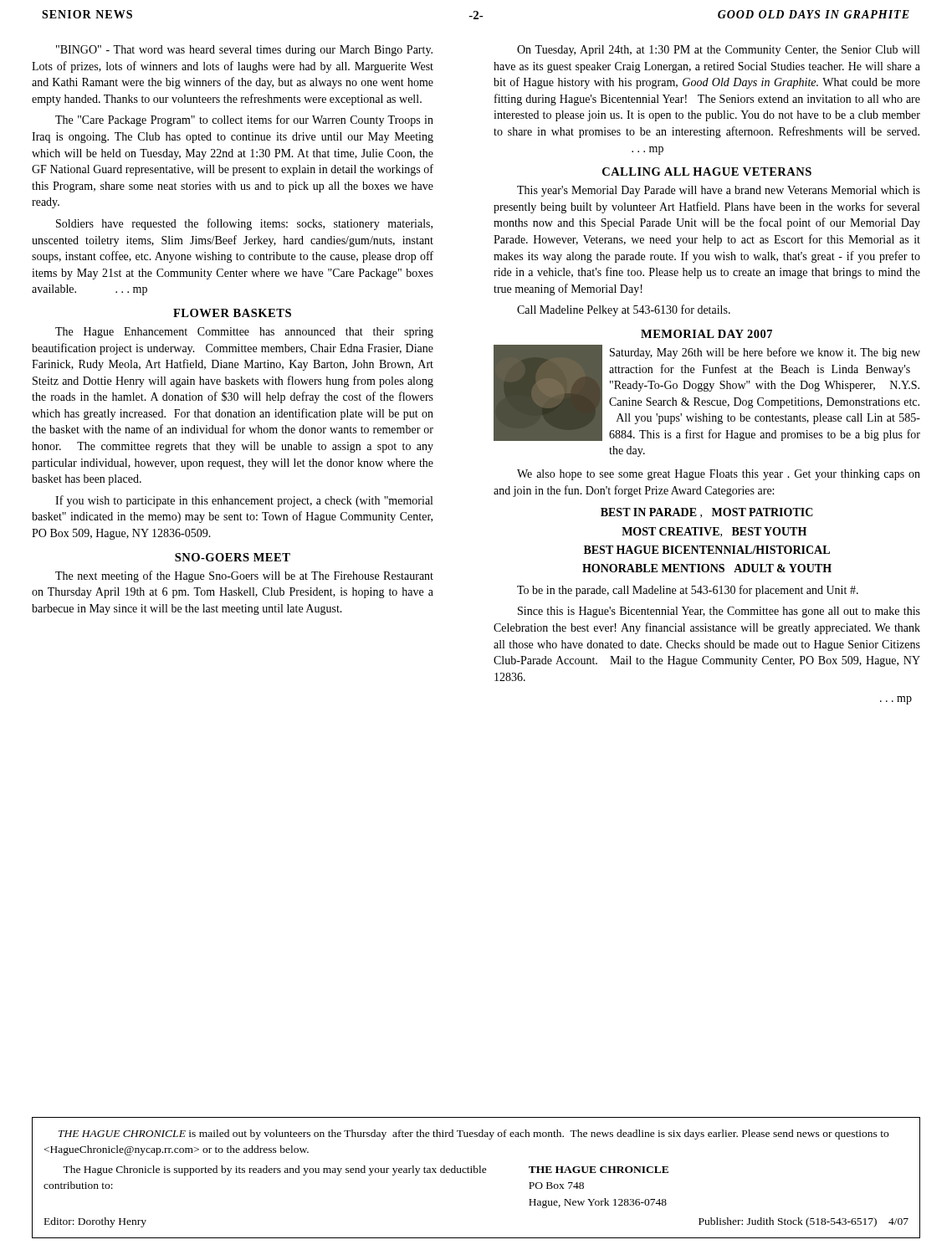Navigate to the block starting "THE HAGUE CHRONICLE"

pyautogui.click(x=476, y=1177)
